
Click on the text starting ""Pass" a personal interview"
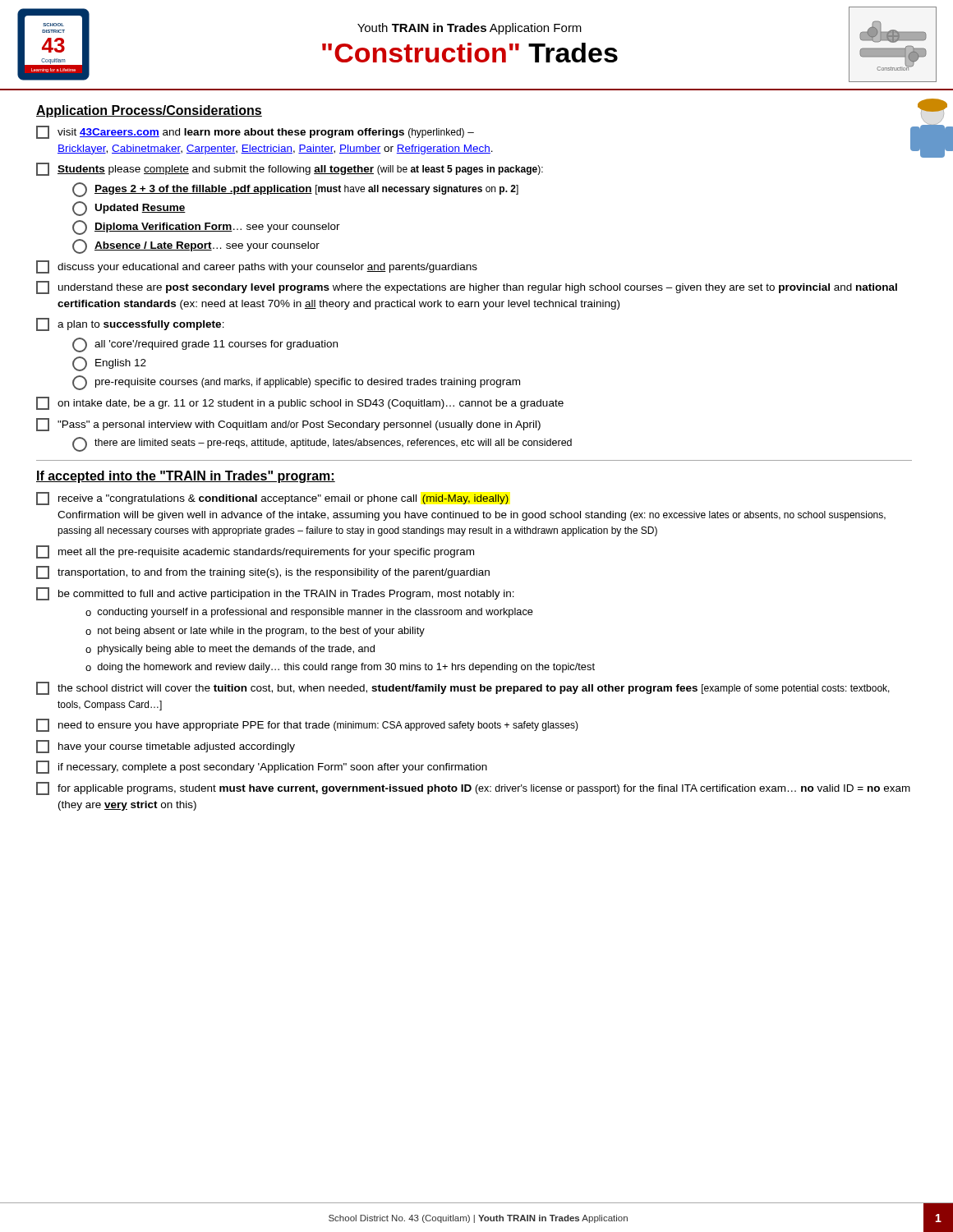click(x=474, y=424)
